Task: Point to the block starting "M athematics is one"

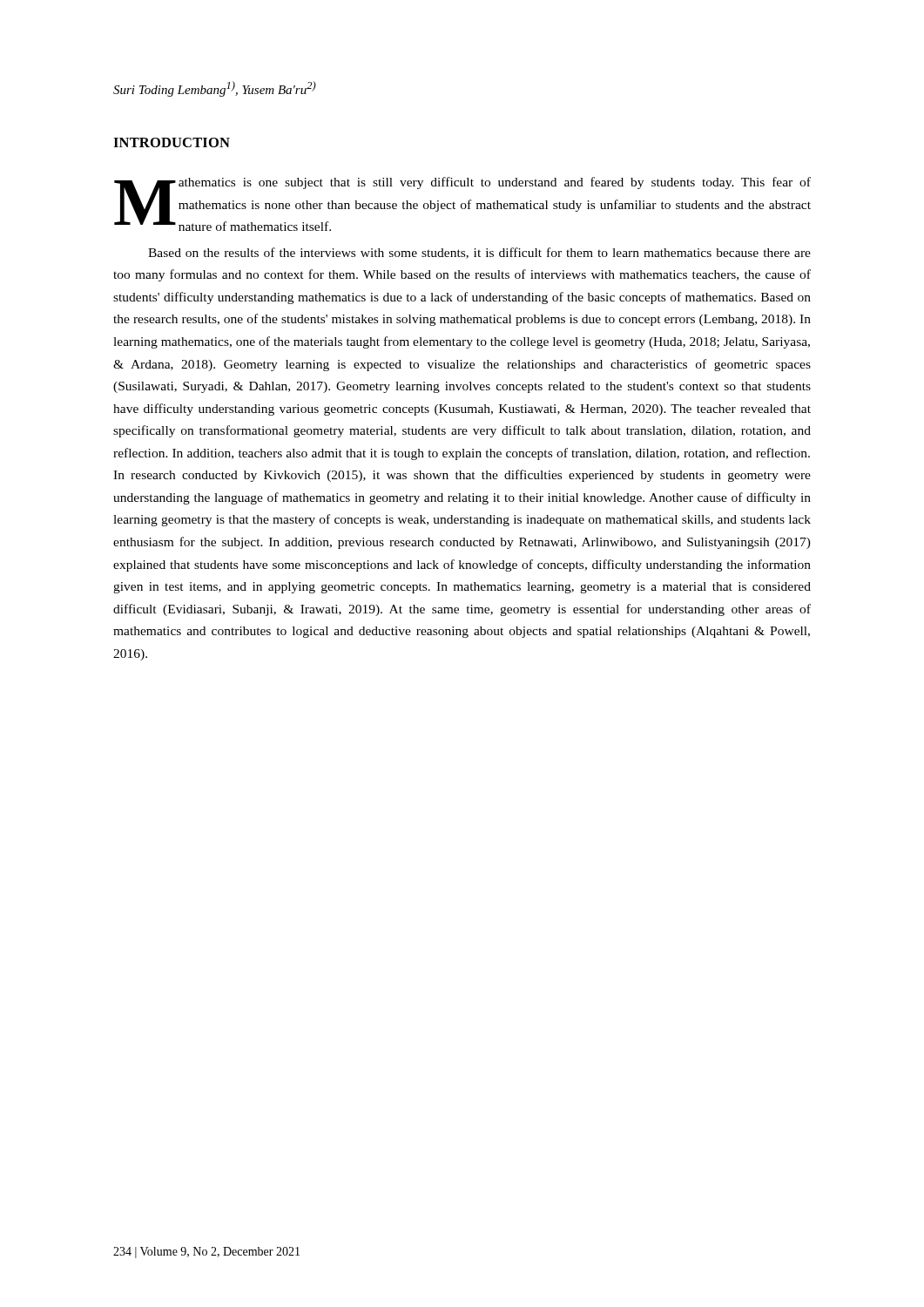Action: point(462,204)
